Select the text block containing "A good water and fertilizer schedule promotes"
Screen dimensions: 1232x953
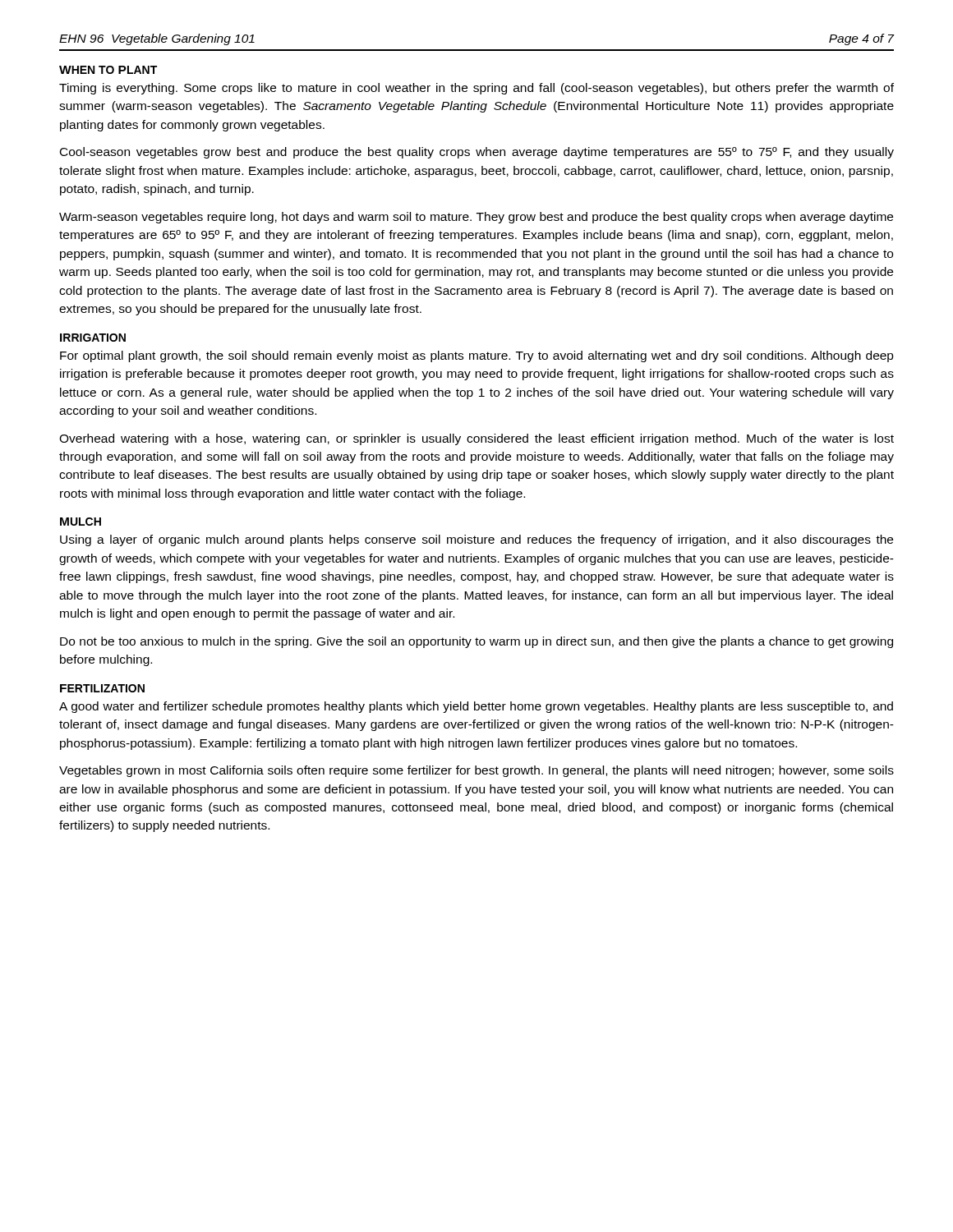click(476, 724)
